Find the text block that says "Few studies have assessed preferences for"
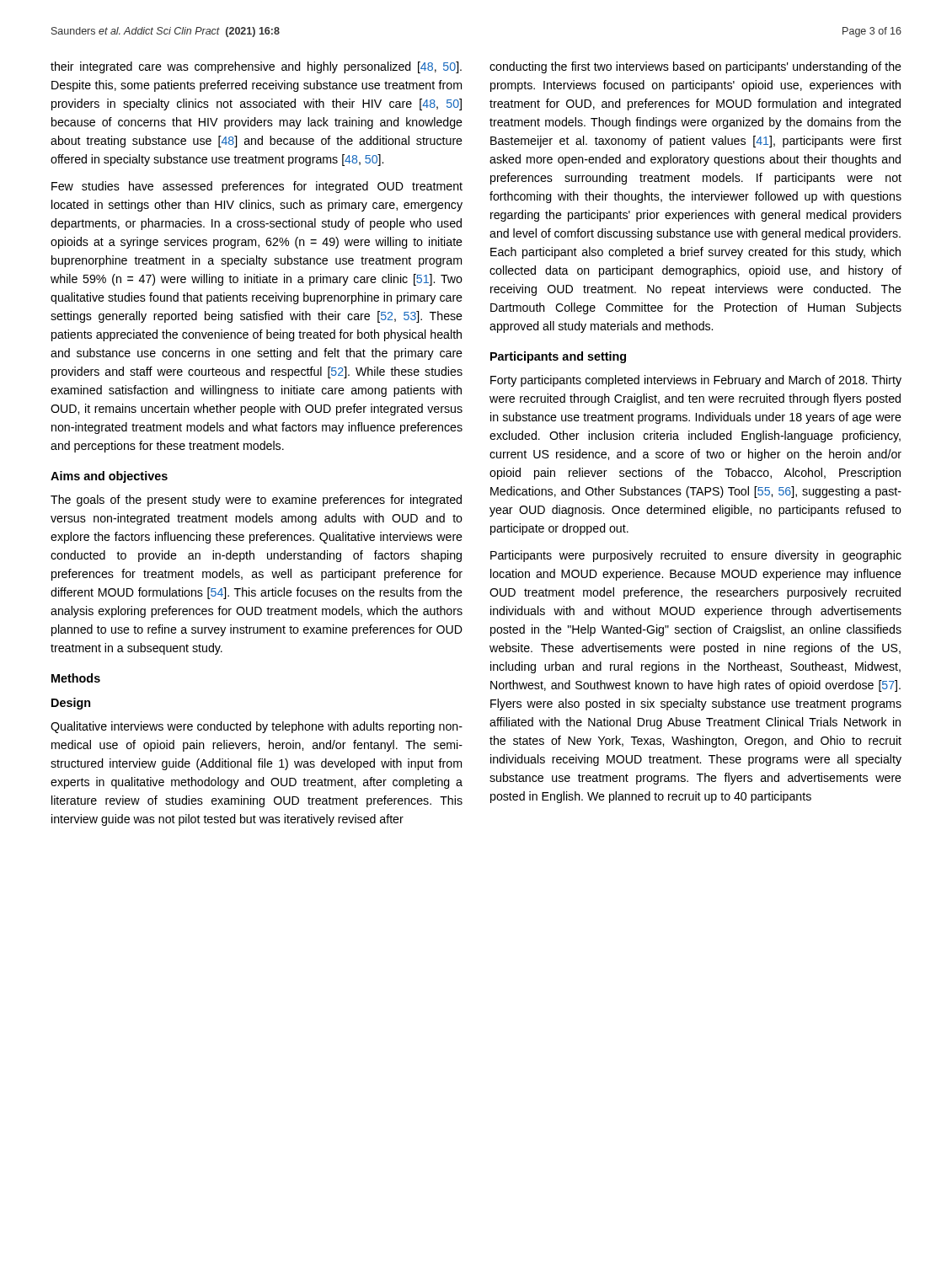 click(x=257, y=316)
